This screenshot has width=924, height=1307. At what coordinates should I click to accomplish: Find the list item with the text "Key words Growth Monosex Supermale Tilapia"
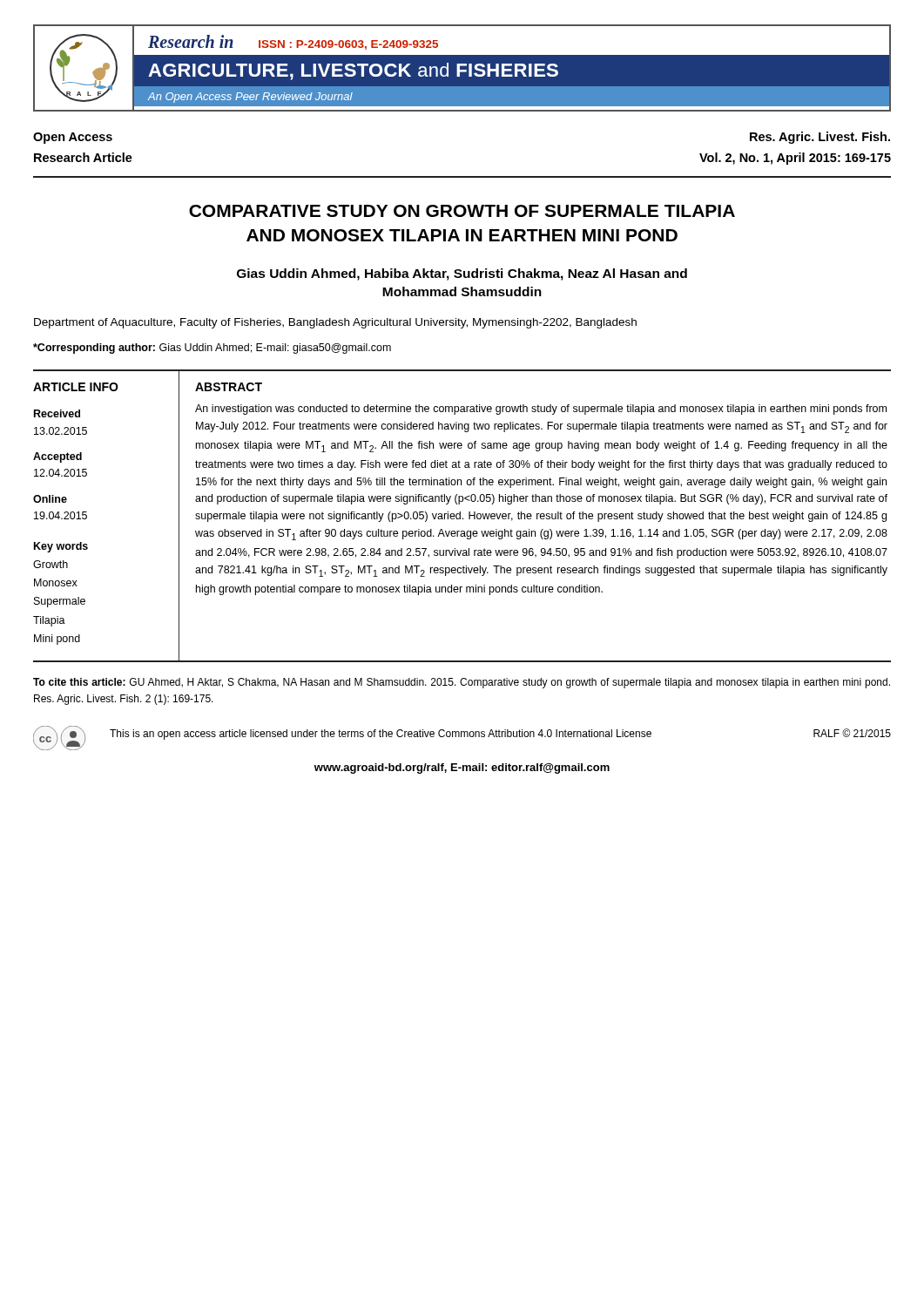61,547
